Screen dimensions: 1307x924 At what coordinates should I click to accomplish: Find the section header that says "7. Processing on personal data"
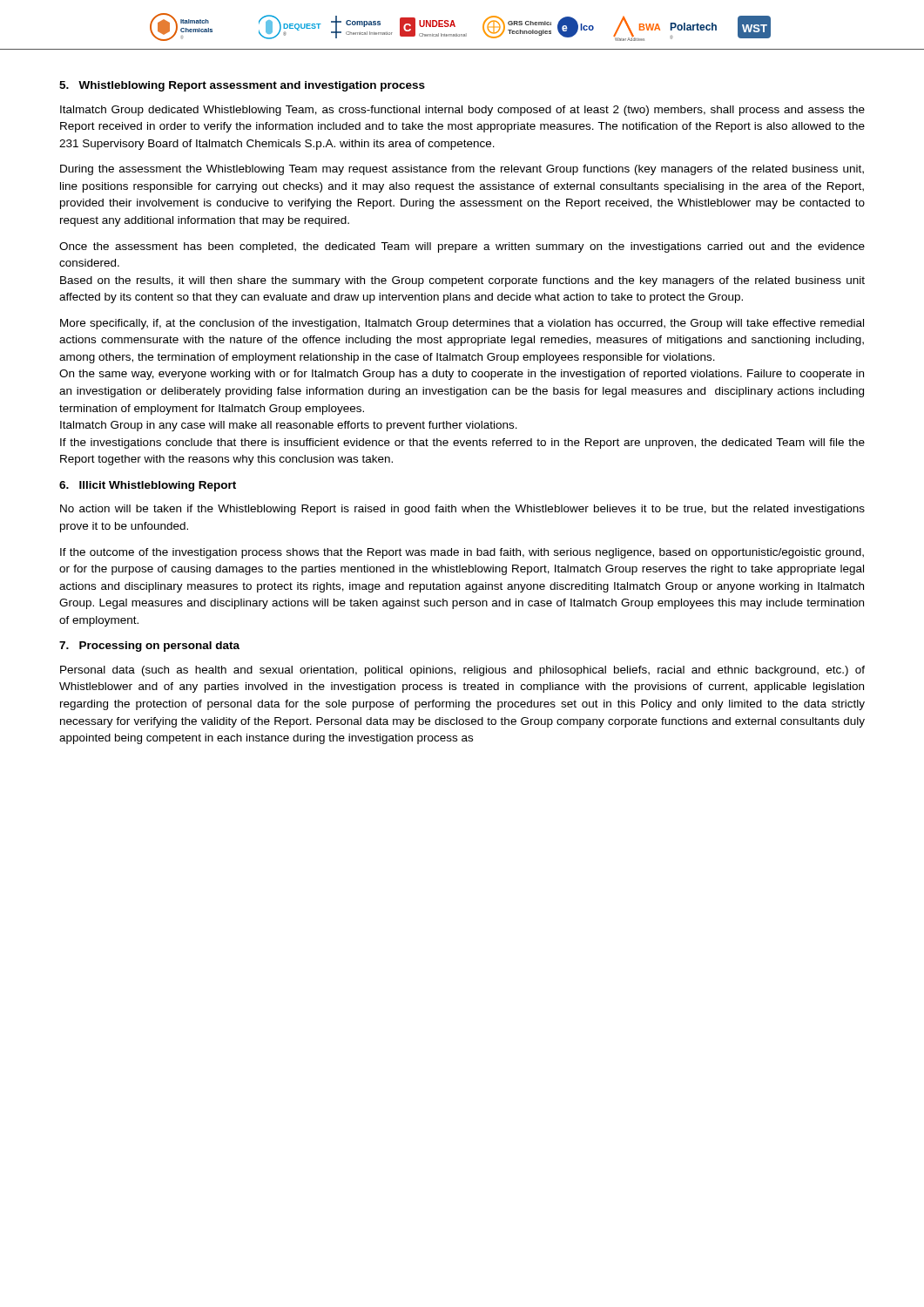[149, 646]
